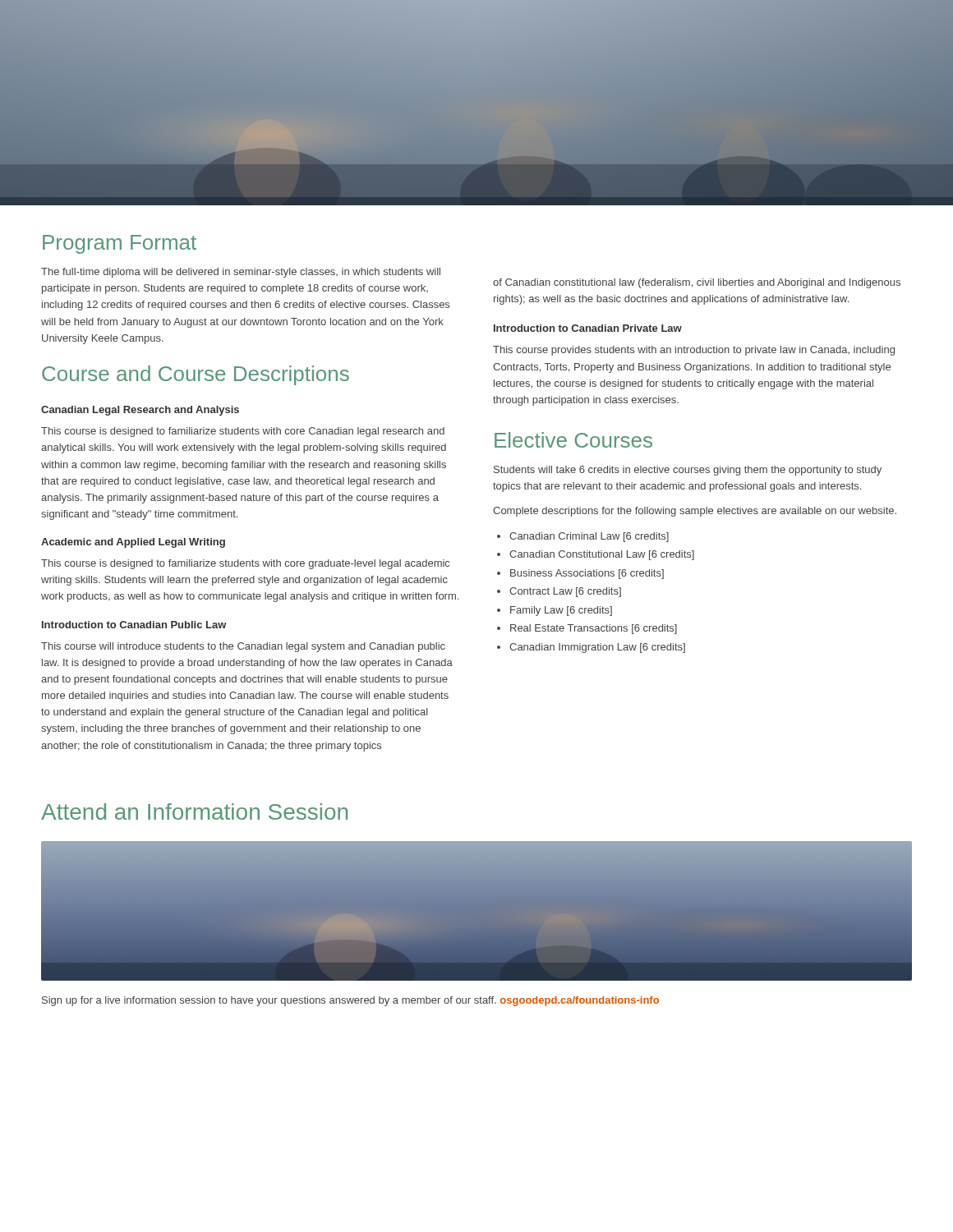Select the section header that reads "Introduction to Canadian Public Law"
The height and width of the screenshot is (1232, 953).
134,625
